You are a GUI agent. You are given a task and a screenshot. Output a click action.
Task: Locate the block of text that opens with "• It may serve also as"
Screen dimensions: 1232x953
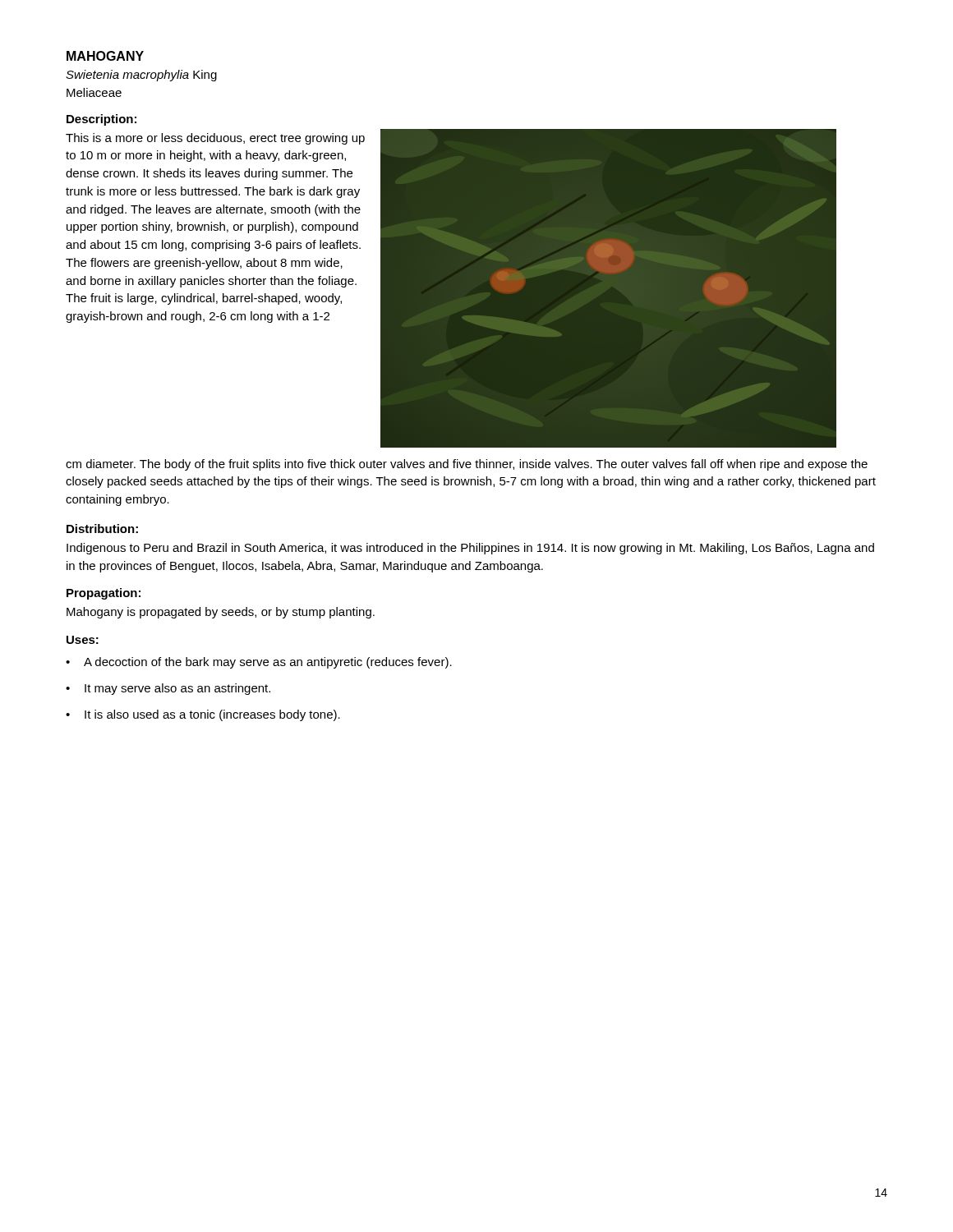(169, 688)
